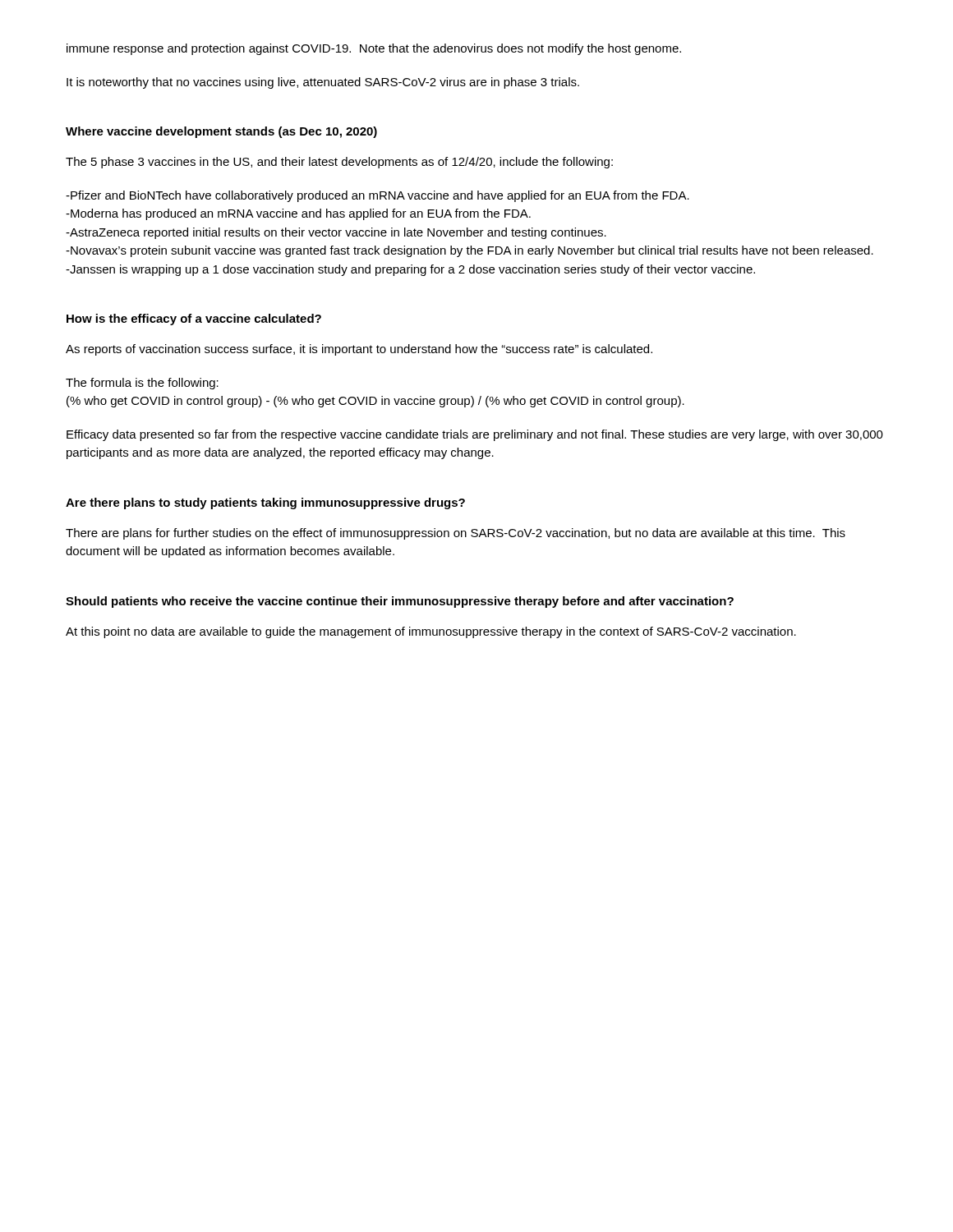Click on the text starting "How is the"

click(x=194, y=318)
